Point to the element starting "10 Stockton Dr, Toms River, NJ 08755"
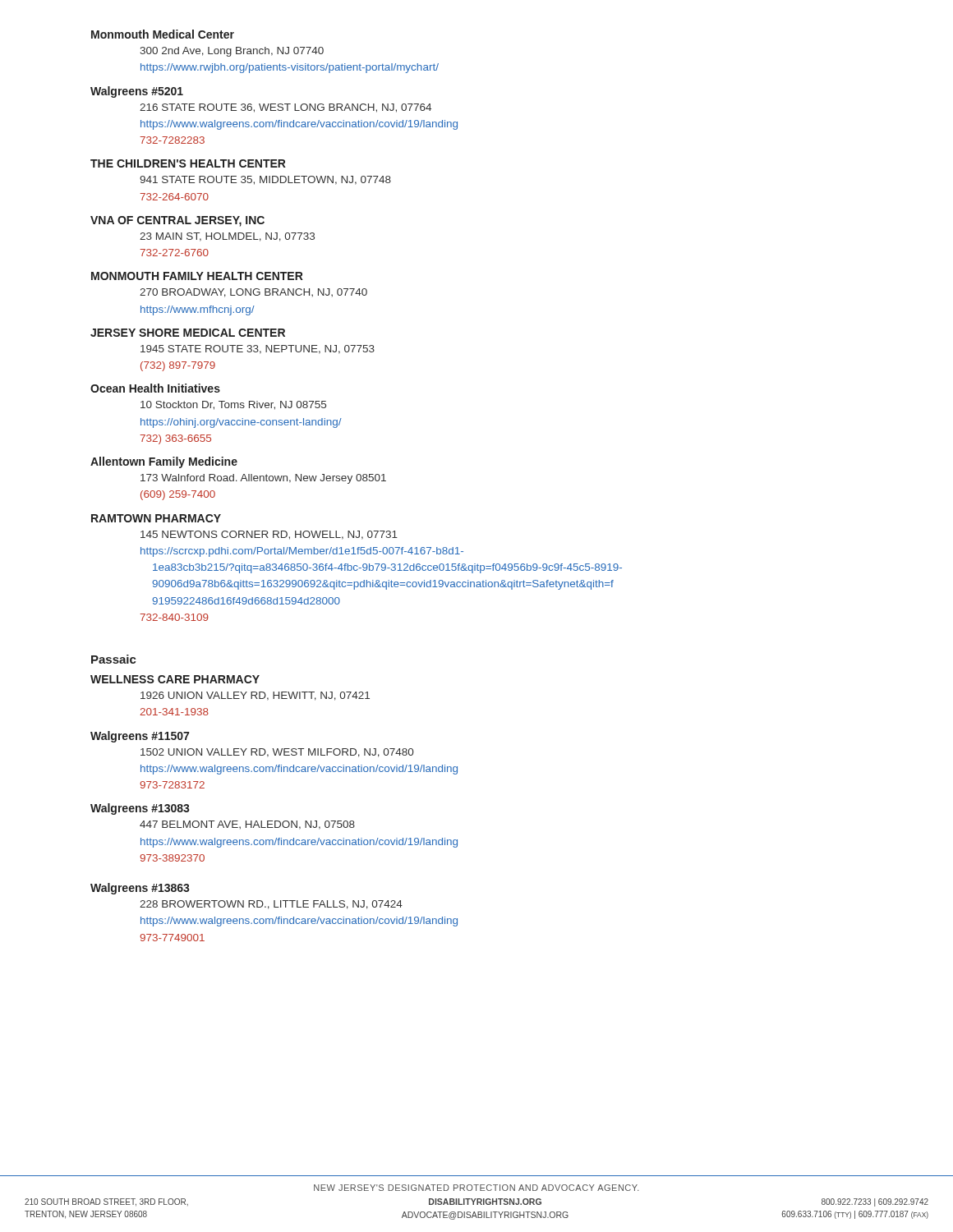The width and height of the screenshot is (953, 1232). 240,421
